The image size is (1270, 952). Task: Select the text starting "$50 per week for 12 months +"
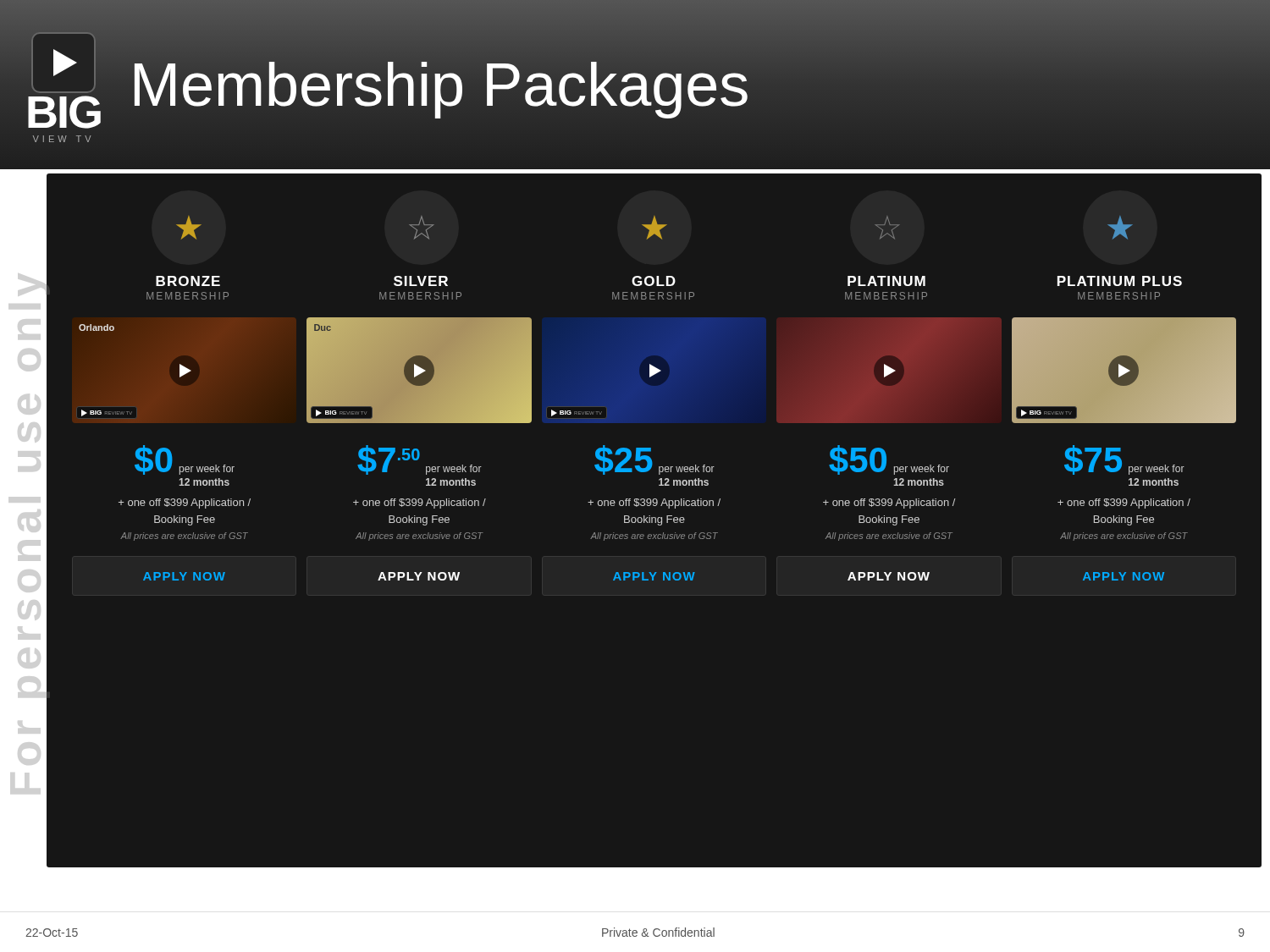click(x=889, y=490)
